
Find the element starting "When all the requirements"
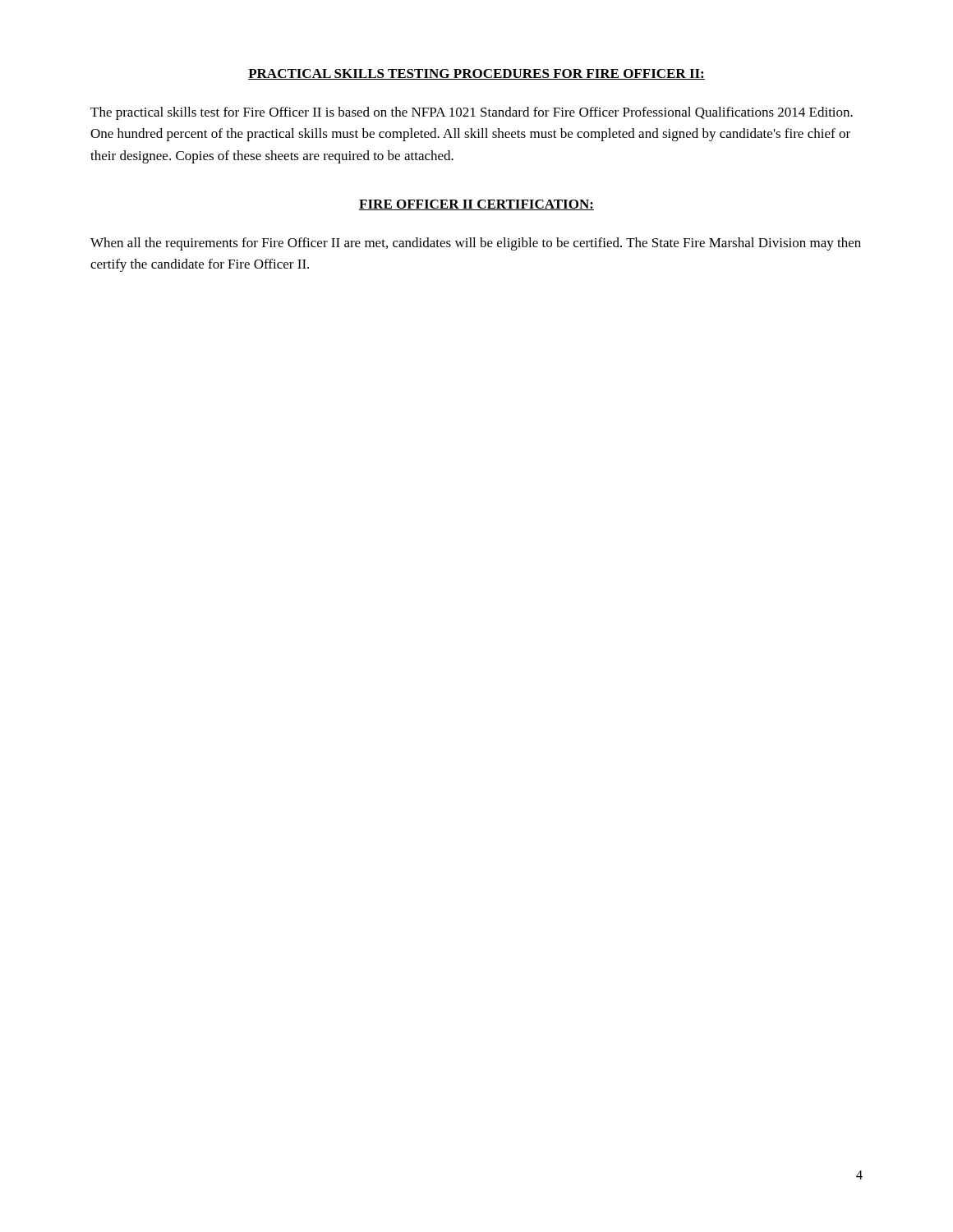[476, 254]
